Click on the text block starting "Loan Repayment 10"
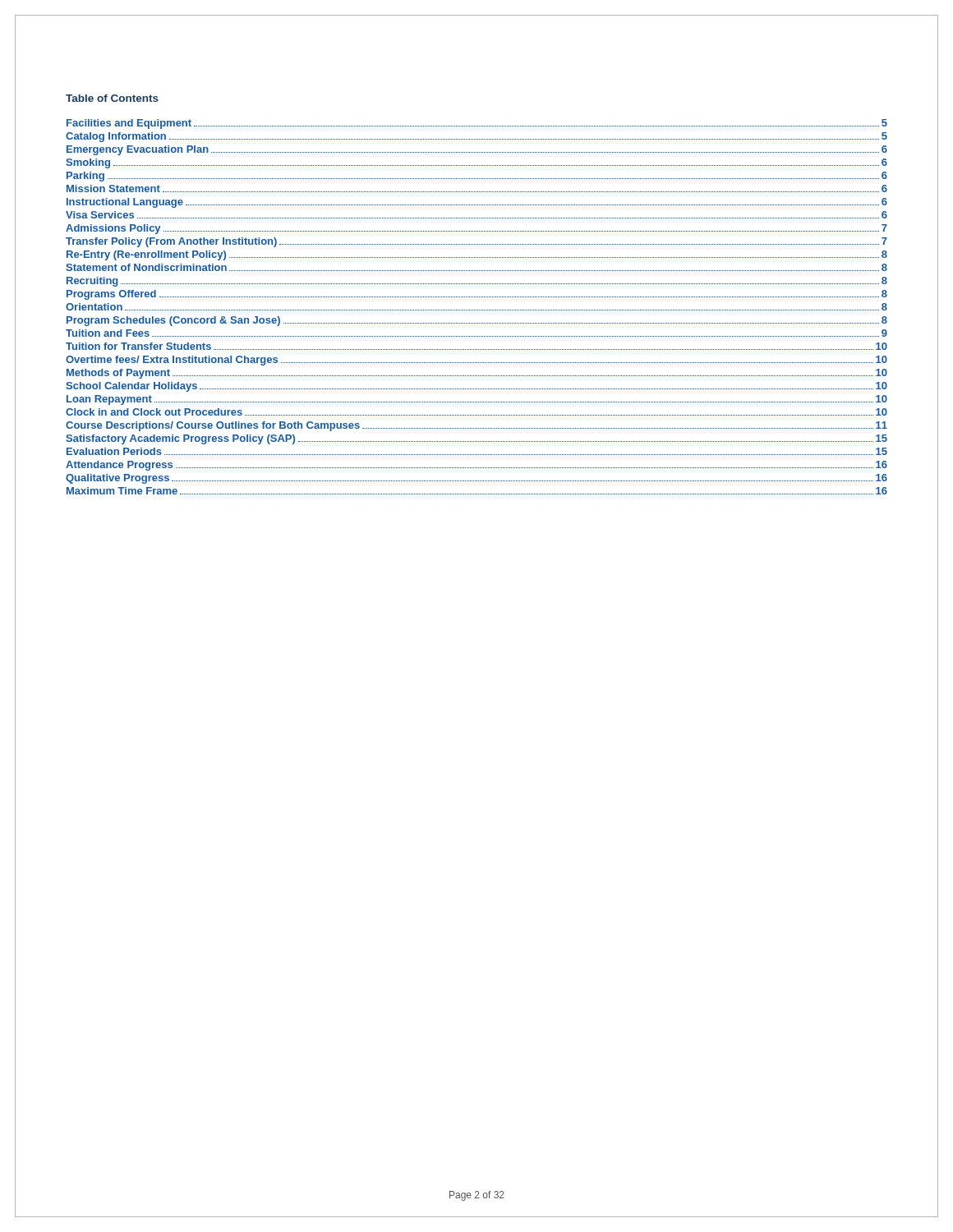Image resolution: width=953 pixels, height=1232 pixels. [x=476, y=399]
